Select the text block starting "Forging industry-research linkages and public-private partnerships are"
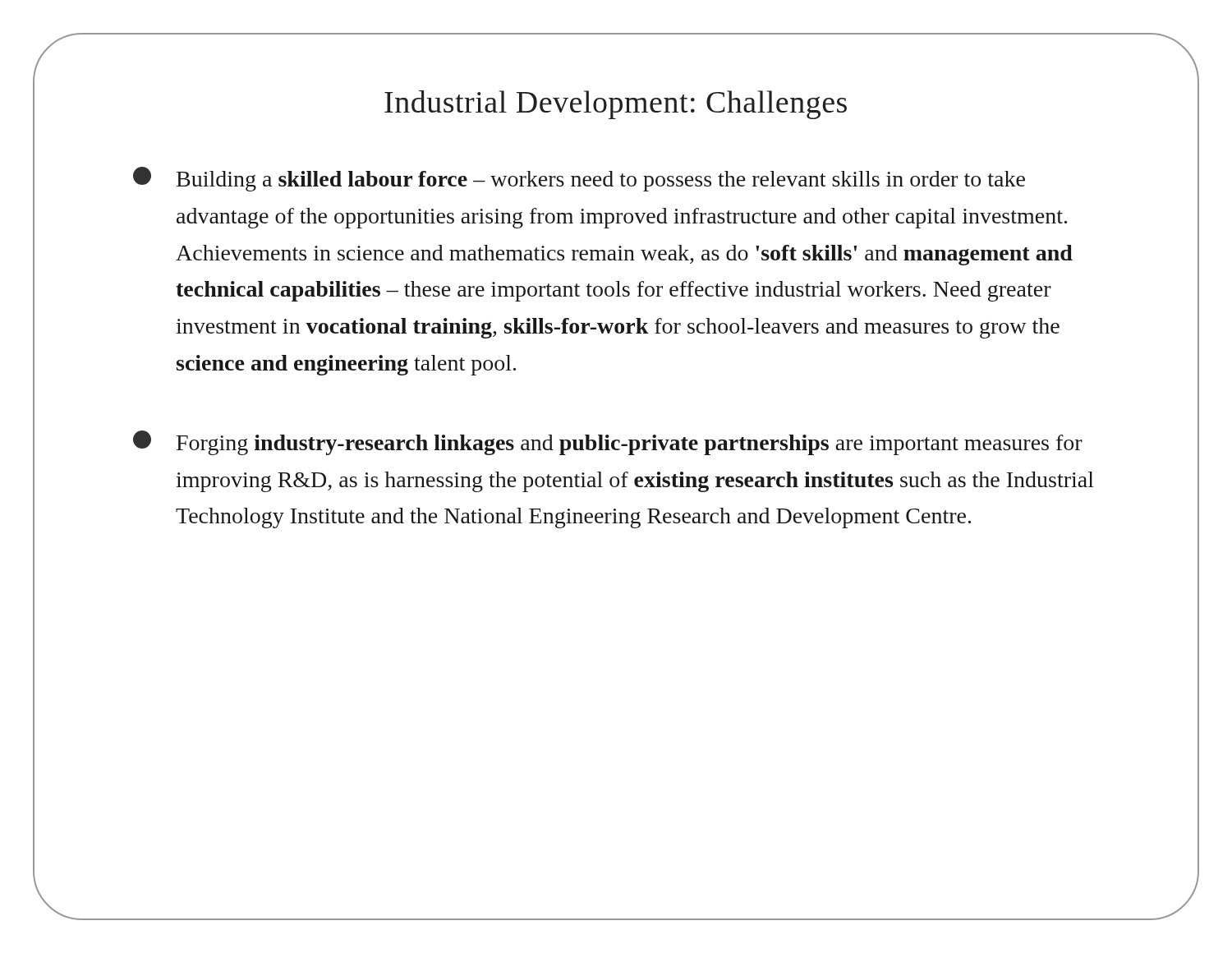The width and height of the screenshot is (1232, 953). point(624,480)
